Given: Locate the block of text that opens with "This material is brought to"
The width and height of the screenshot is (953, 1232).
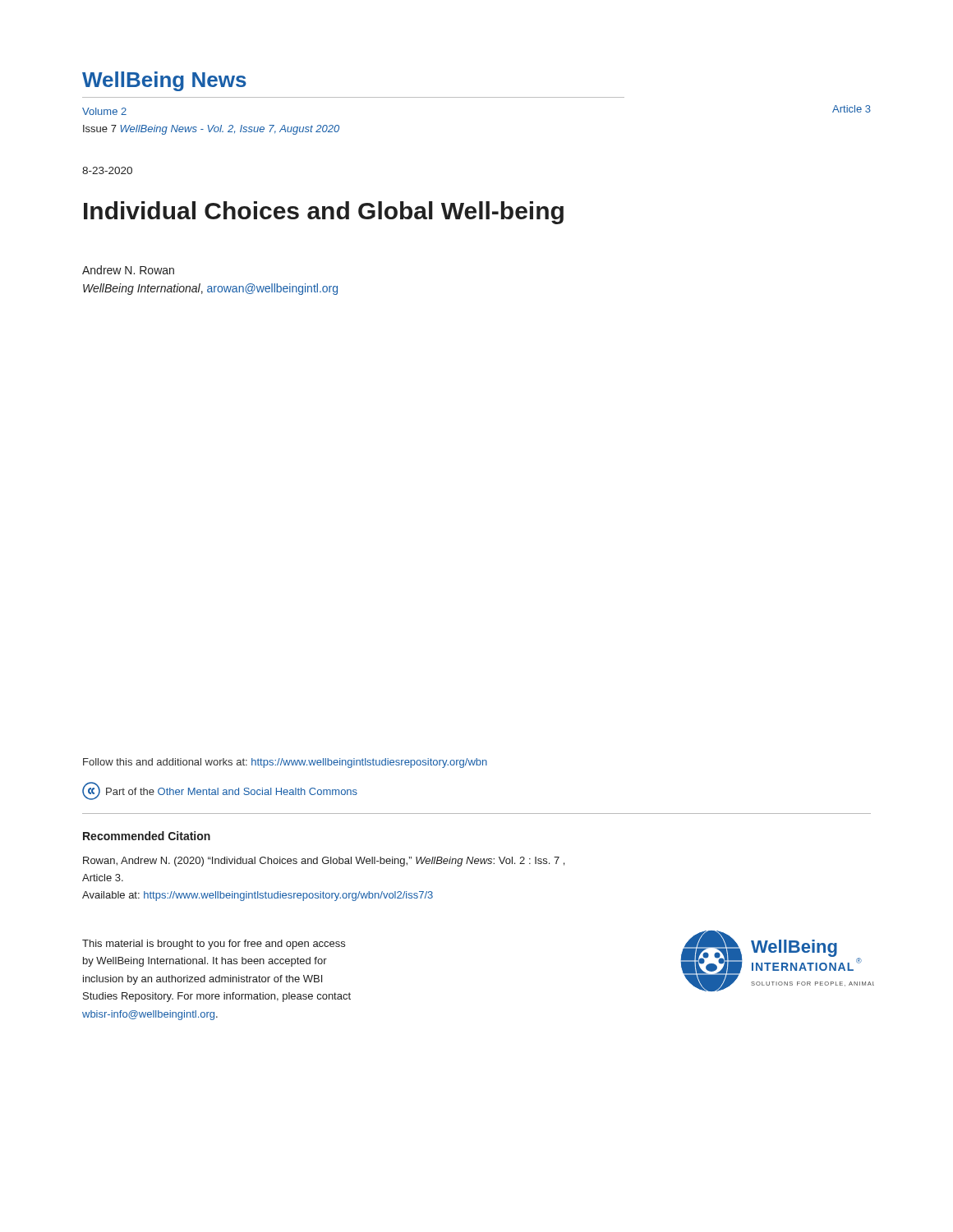Looking at the screenshot, I should click(x=217, y=979).
